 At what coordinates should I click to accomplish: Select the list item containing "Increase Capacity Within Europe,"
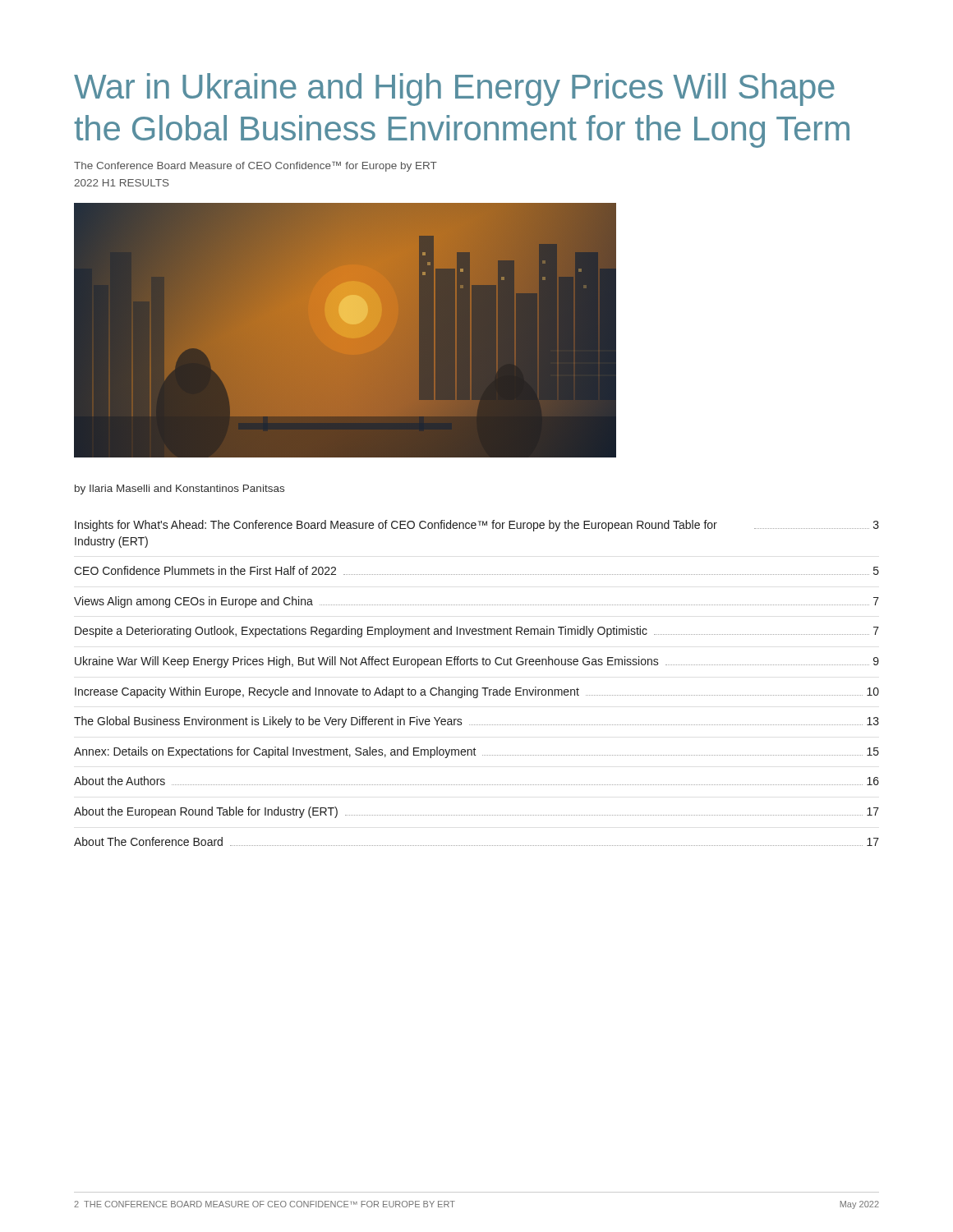tap(476, 692)
